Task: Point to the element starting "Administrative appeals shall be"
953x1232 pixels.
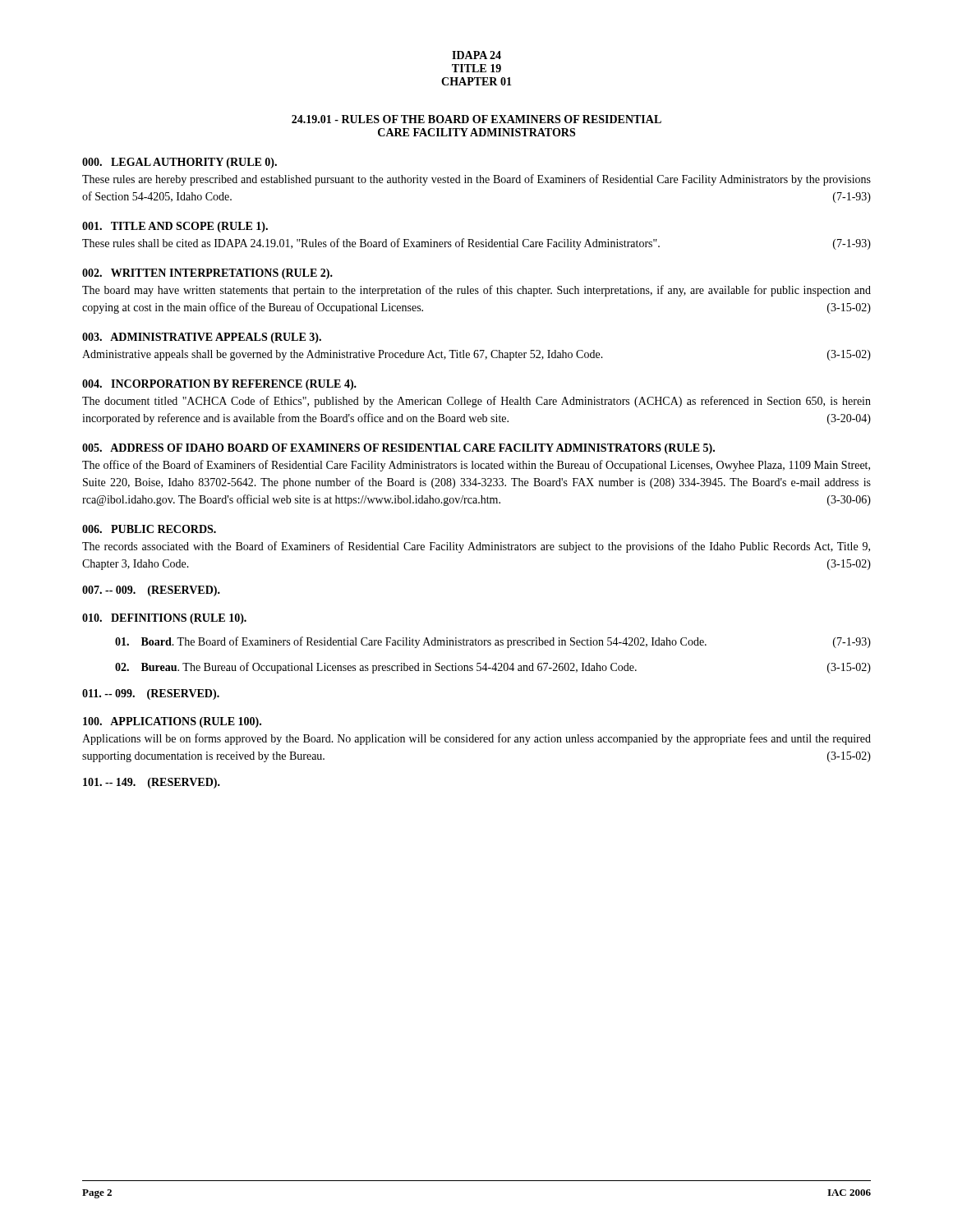Action: (476, 354)
